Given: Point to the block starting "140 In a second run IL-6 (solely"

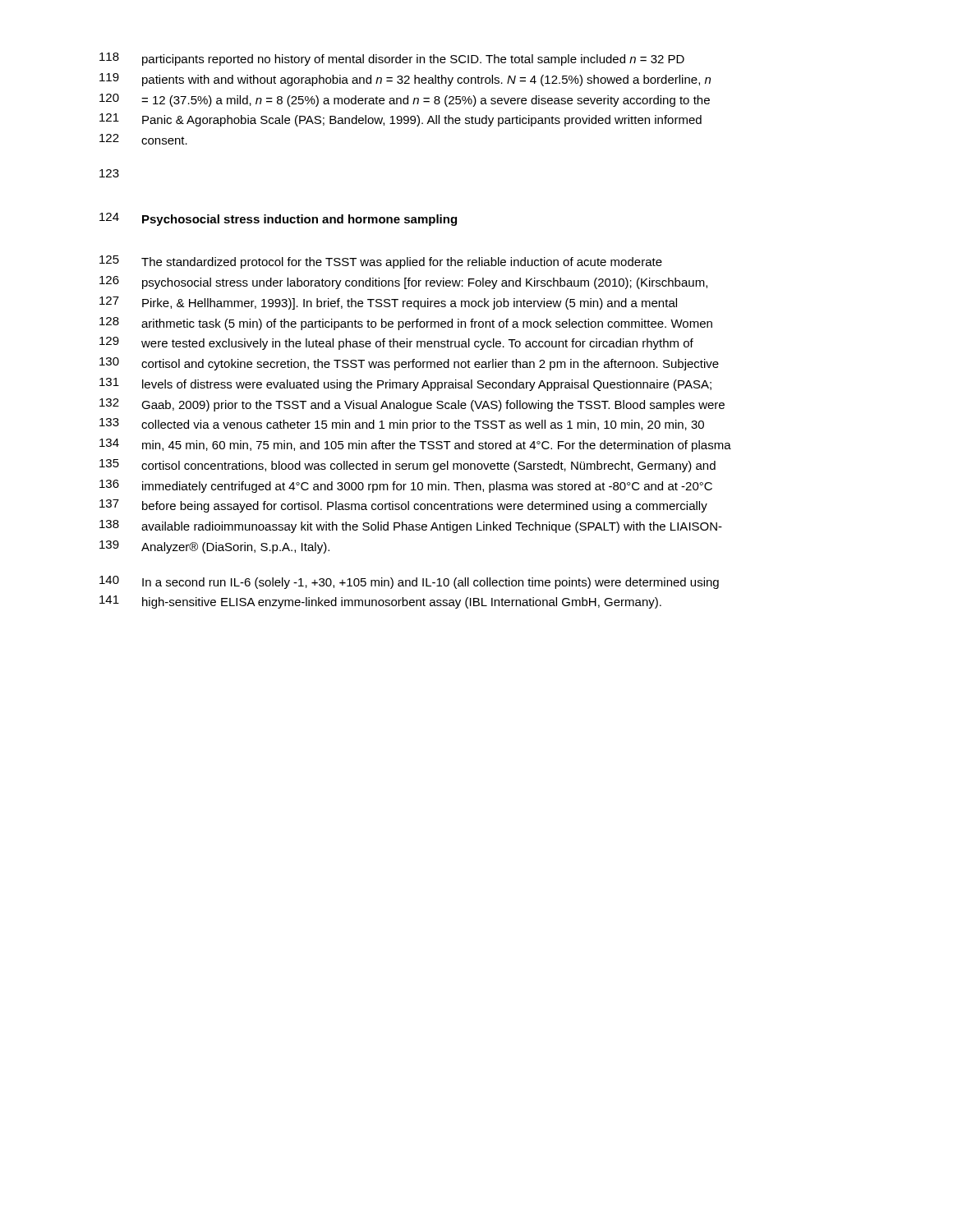Looking at the screenshot, I should 485,582.
